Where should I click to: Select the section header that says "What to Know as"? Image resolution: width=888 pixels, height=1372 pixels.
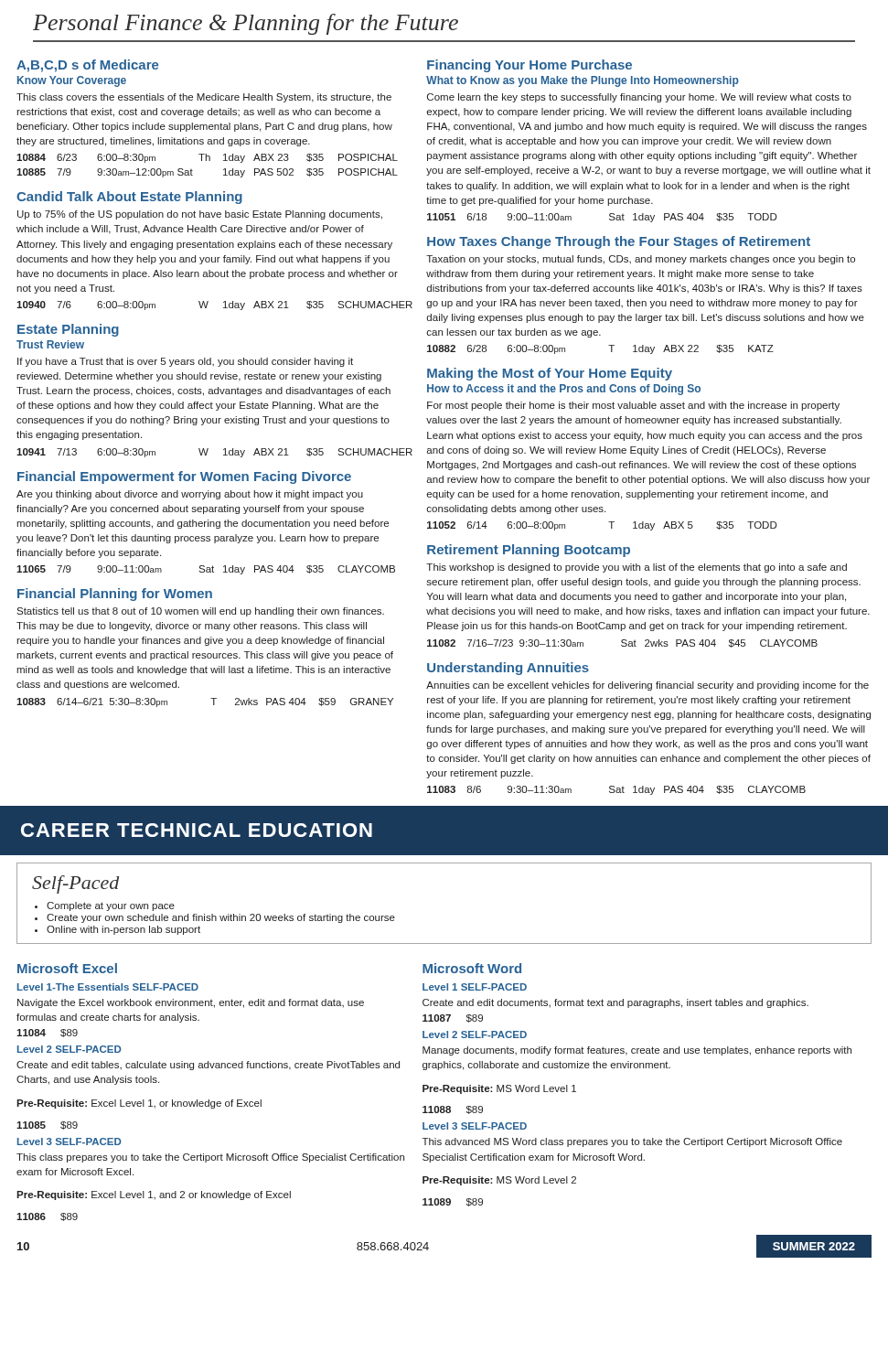coord(649,80)
